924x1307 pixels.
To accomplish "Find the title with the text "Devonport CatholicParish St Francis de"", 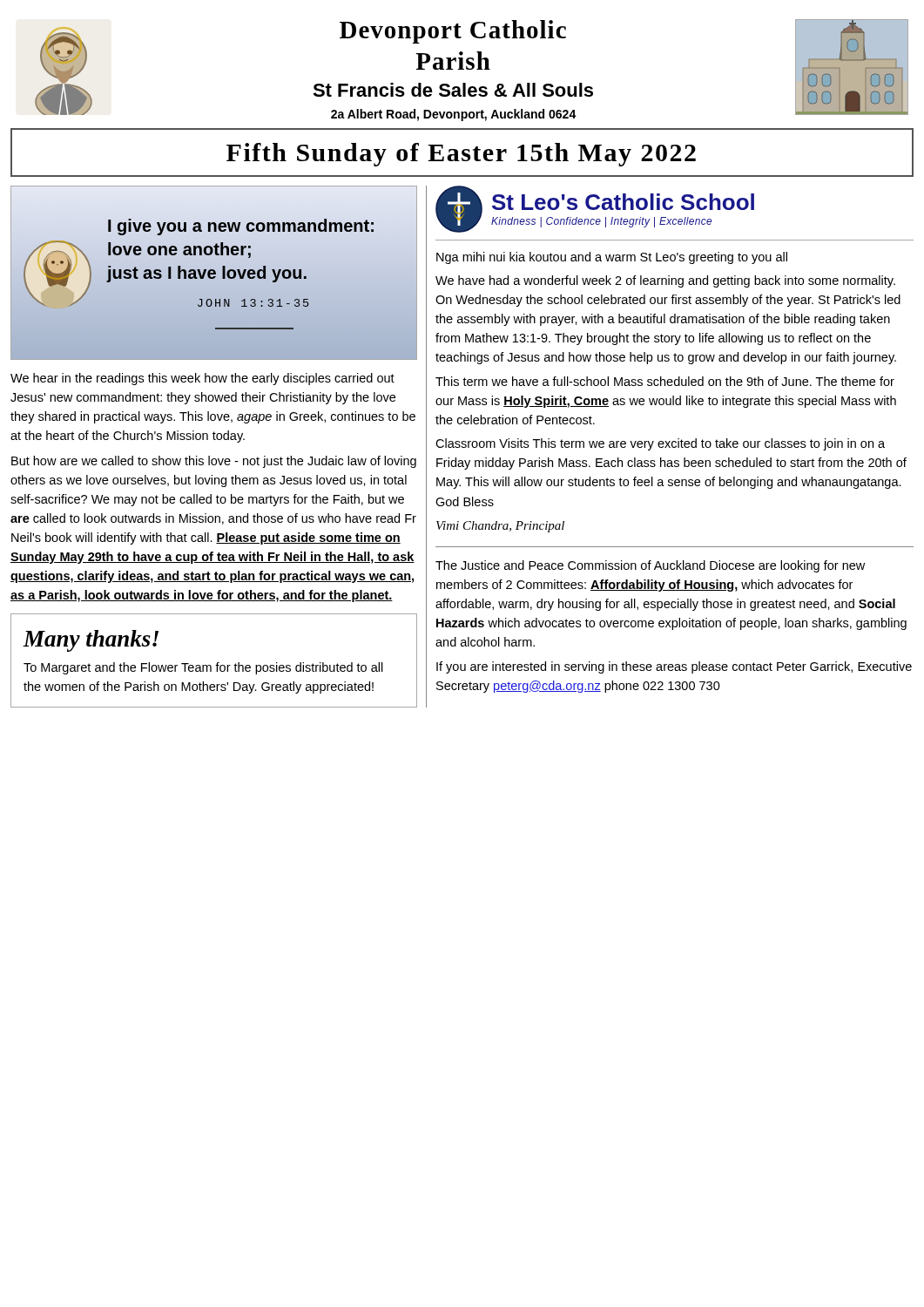I will coord(453,67).
